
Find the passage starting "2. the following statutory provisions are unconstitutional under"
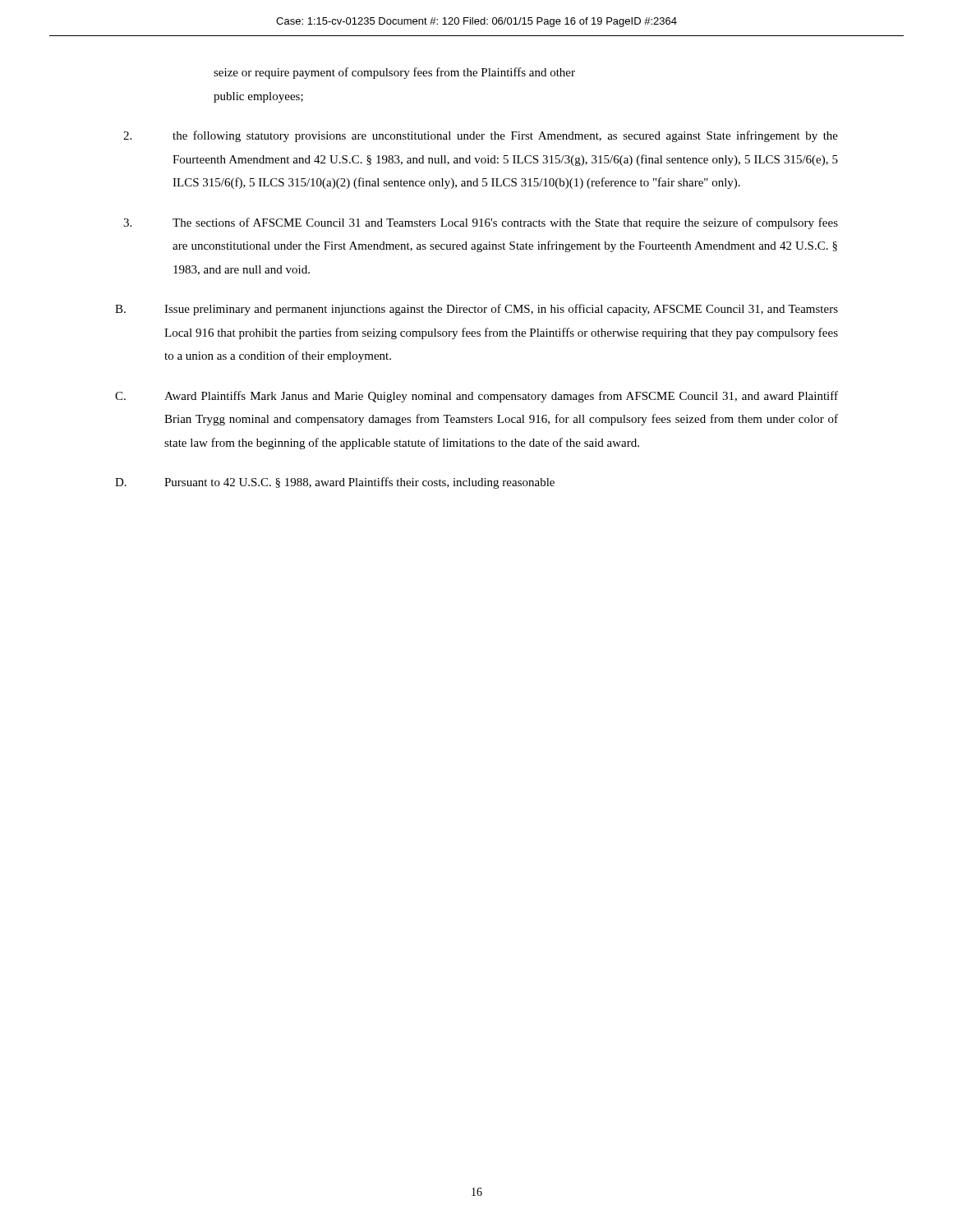click(476, 159)
